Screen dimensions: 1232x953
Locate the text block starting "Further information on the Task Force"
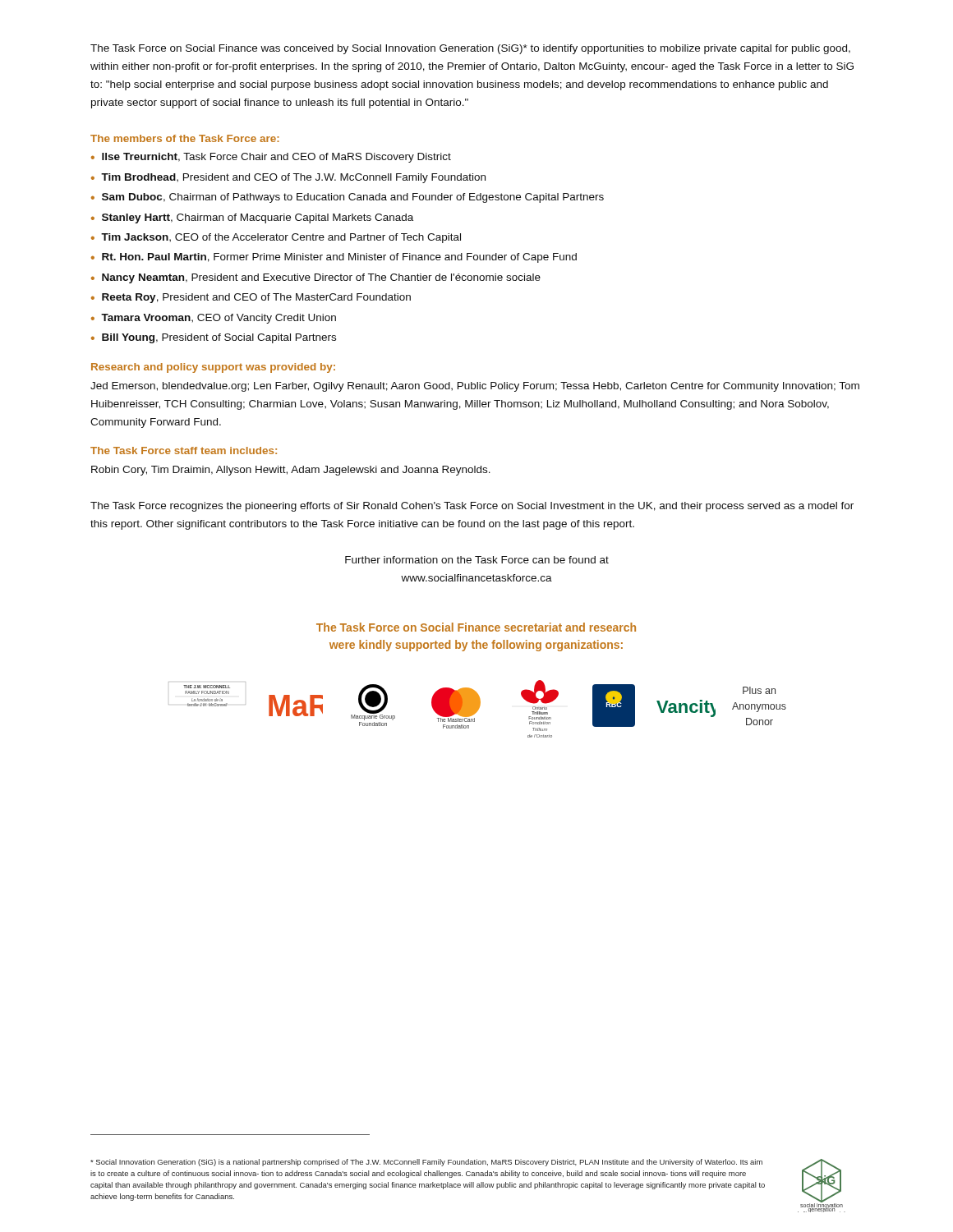pyautogui.click(x=476, y=569)
